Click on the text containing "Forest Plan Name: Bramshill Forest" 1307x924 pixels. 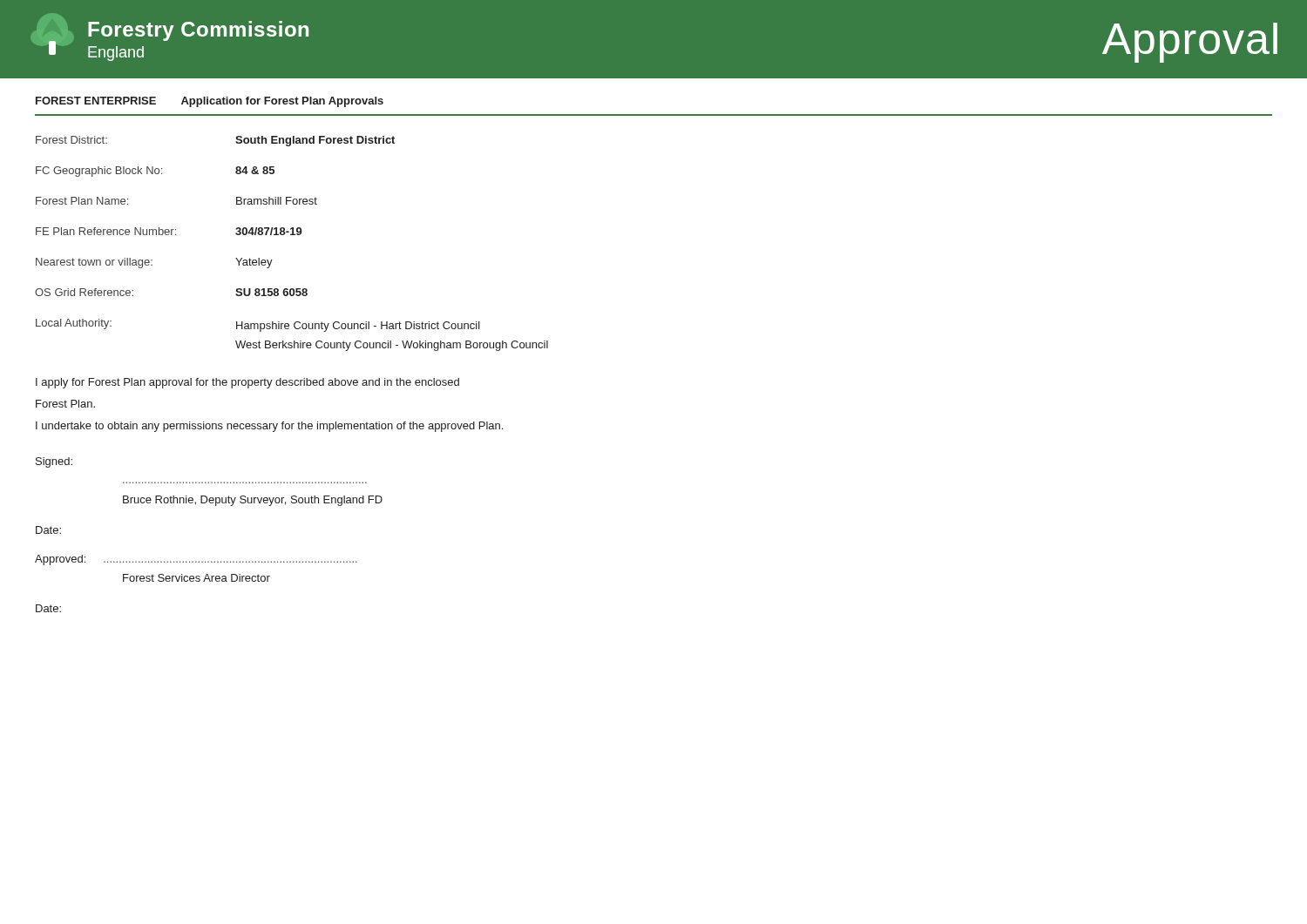click(83, 202)
